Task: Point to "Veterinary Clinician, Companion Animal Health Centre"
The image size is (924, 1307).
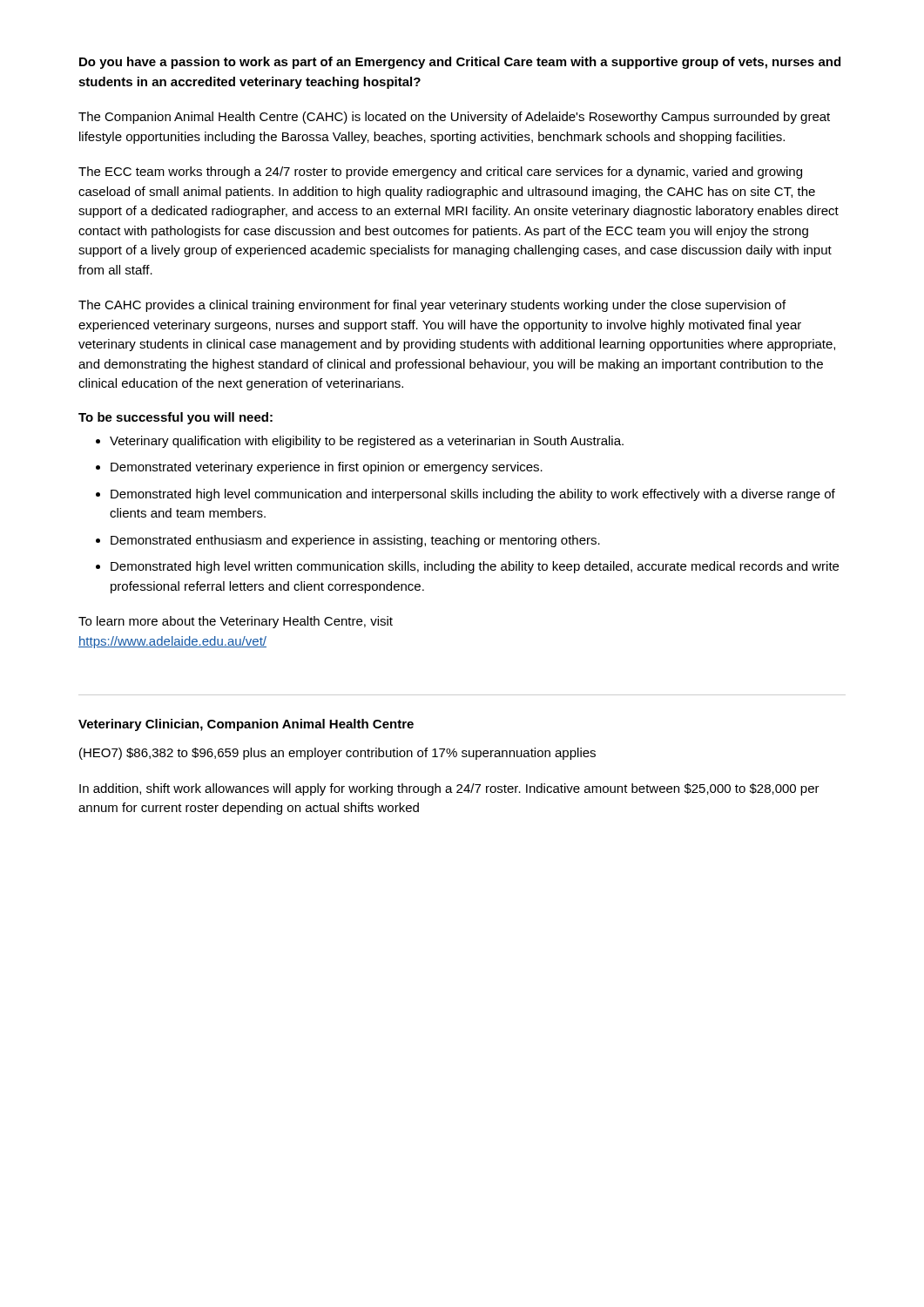Action: [x=246, y=724]
